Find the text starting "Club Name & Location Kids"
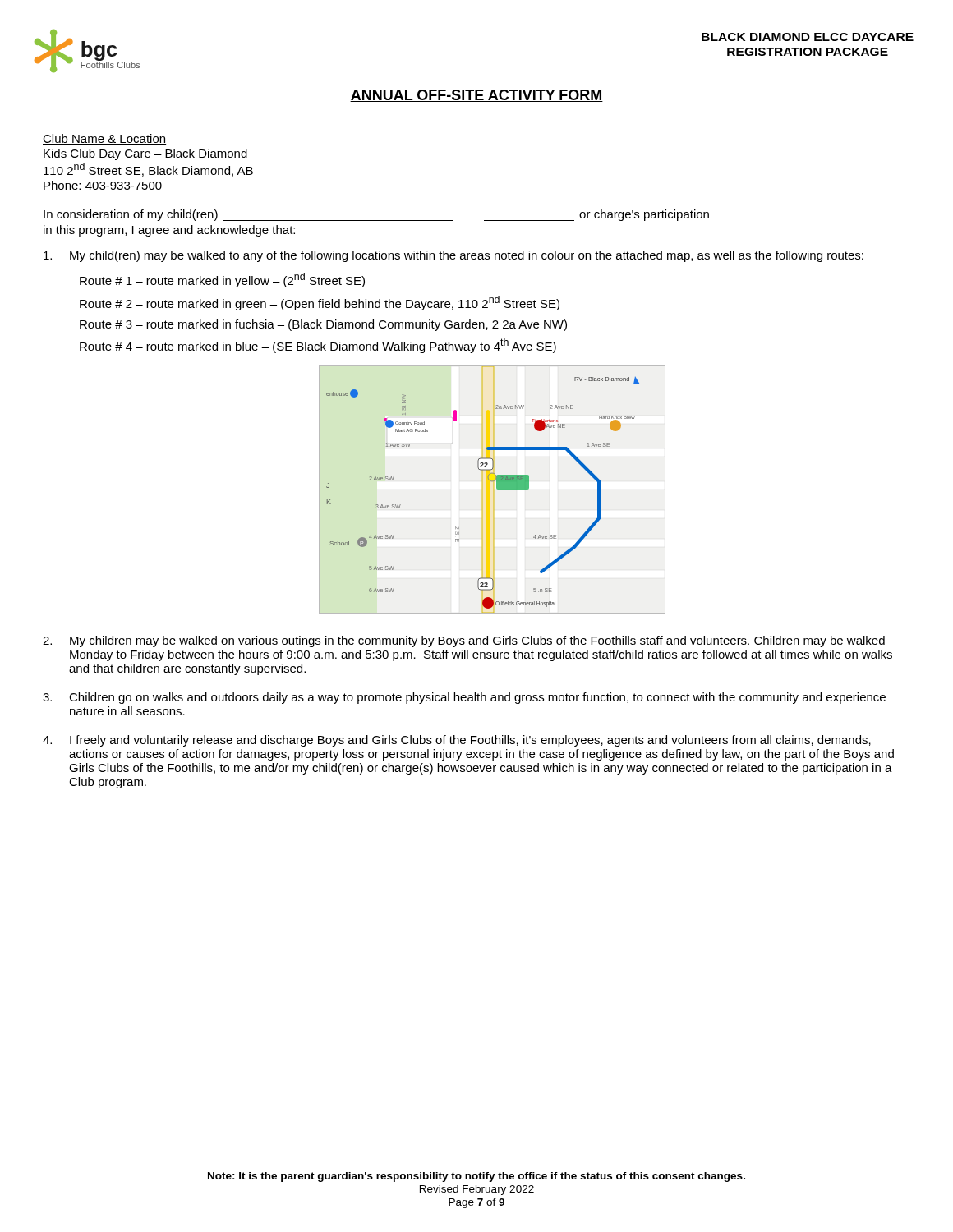This screenshot has height=1232, width=953. pos(104,139)
